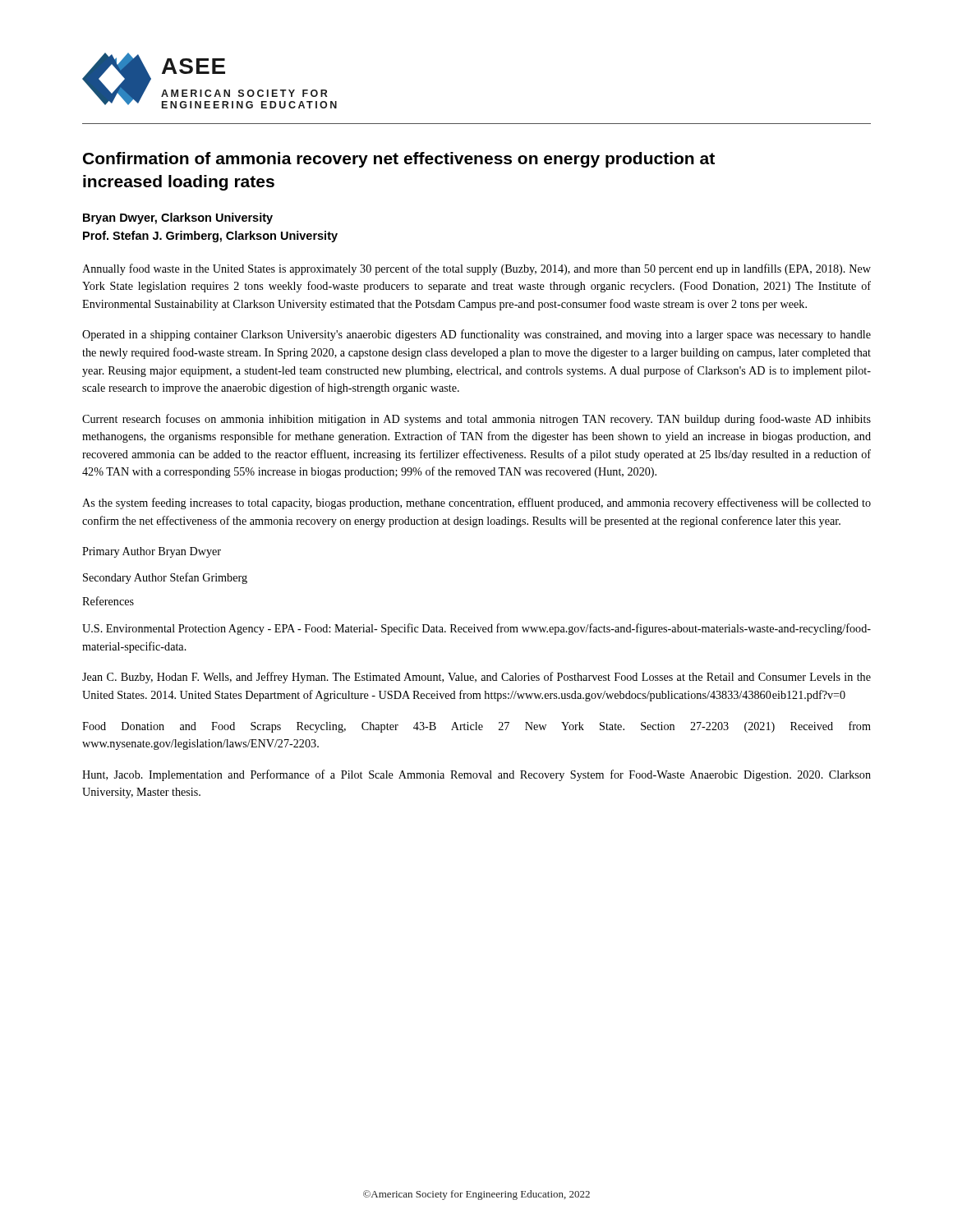953x1232 pixels.
Task: Click where it says "Primary Author Bryan Dwyer"
Action: [x=152, y=551]
